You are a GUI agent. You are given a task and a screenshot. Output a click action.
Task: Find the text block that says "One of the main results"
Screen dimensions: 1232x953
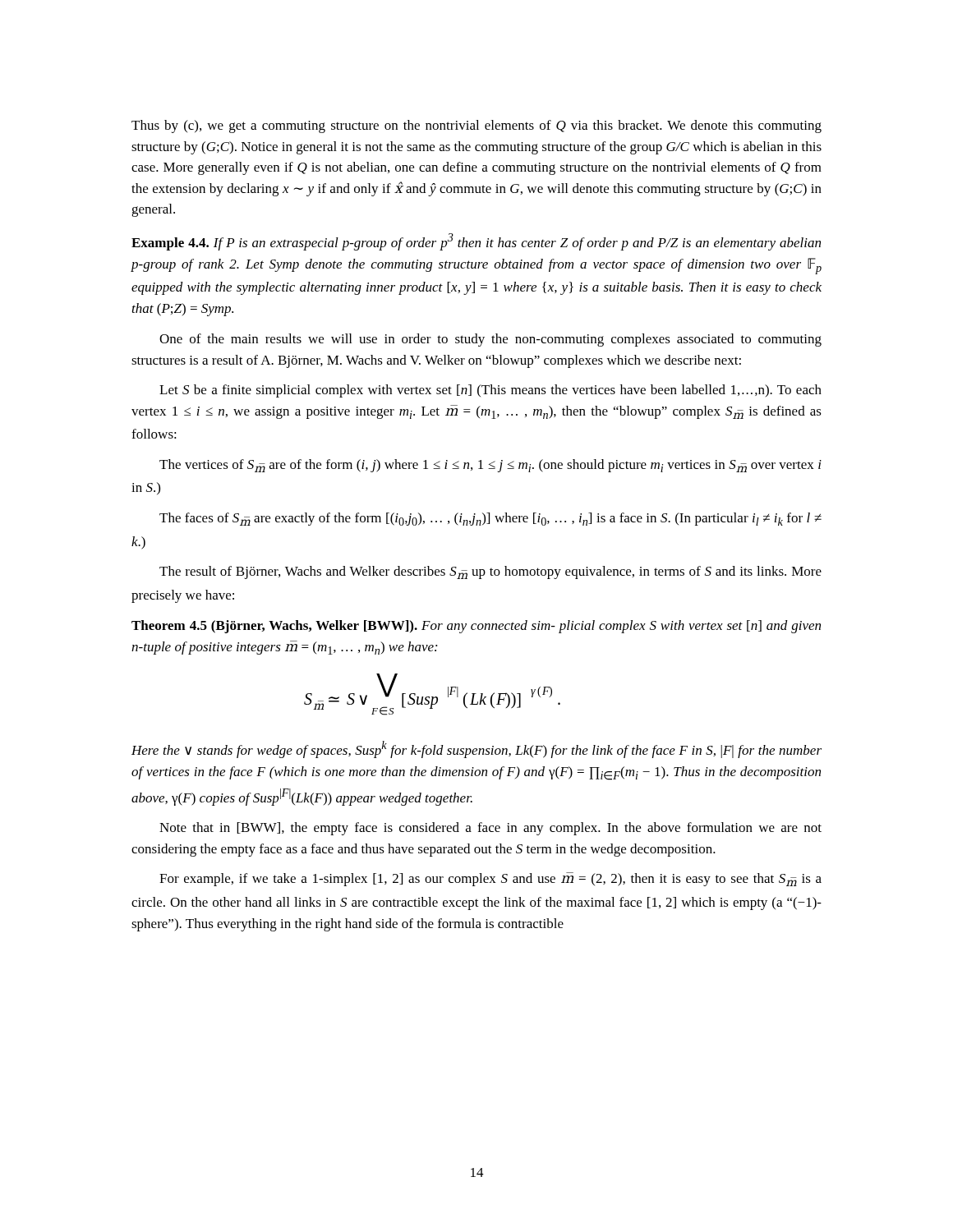pyautogui.click(x=476, y=467)
